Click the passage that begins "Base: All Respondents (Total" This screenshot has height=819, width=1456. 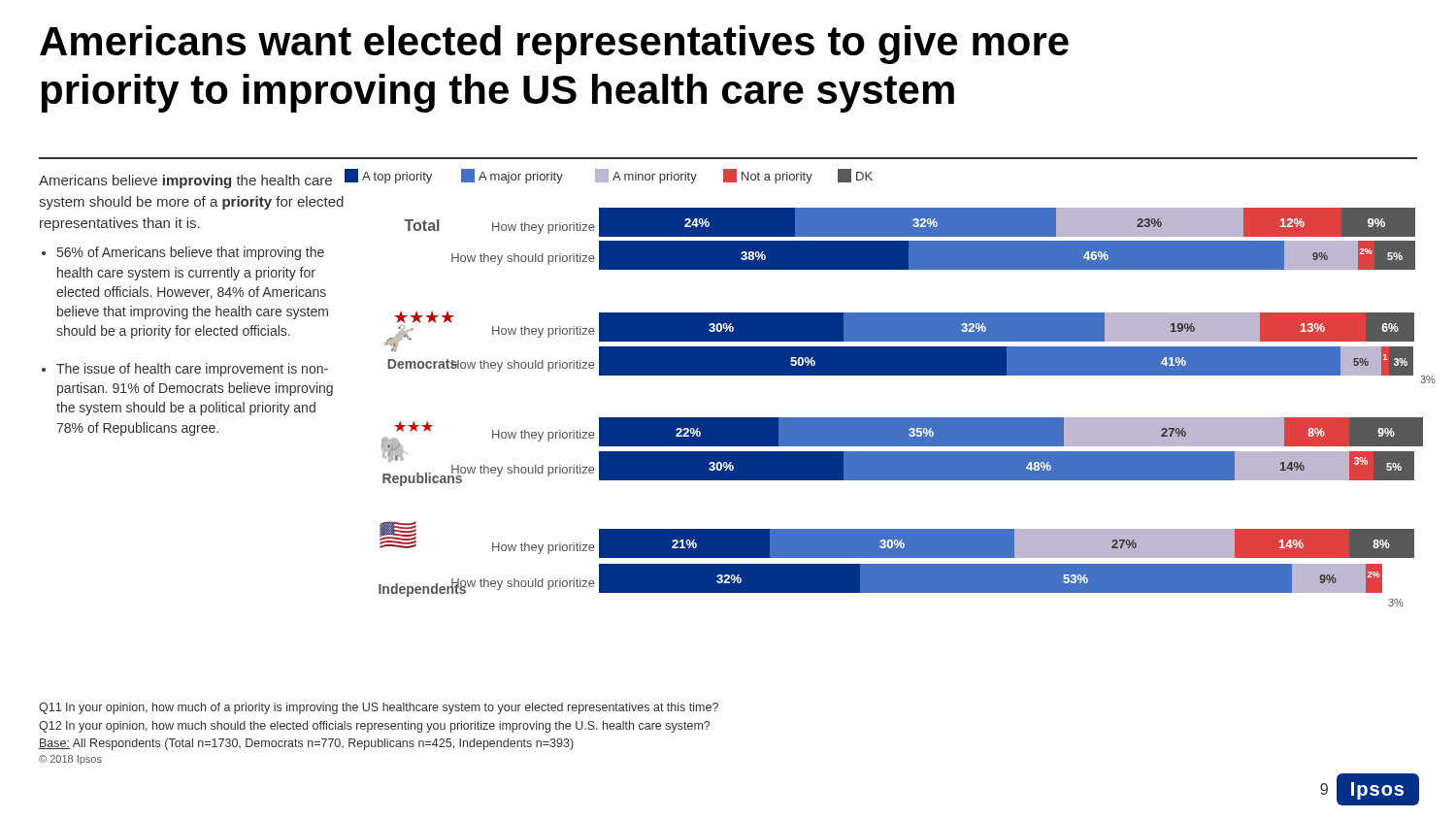[x=306, y=744]
